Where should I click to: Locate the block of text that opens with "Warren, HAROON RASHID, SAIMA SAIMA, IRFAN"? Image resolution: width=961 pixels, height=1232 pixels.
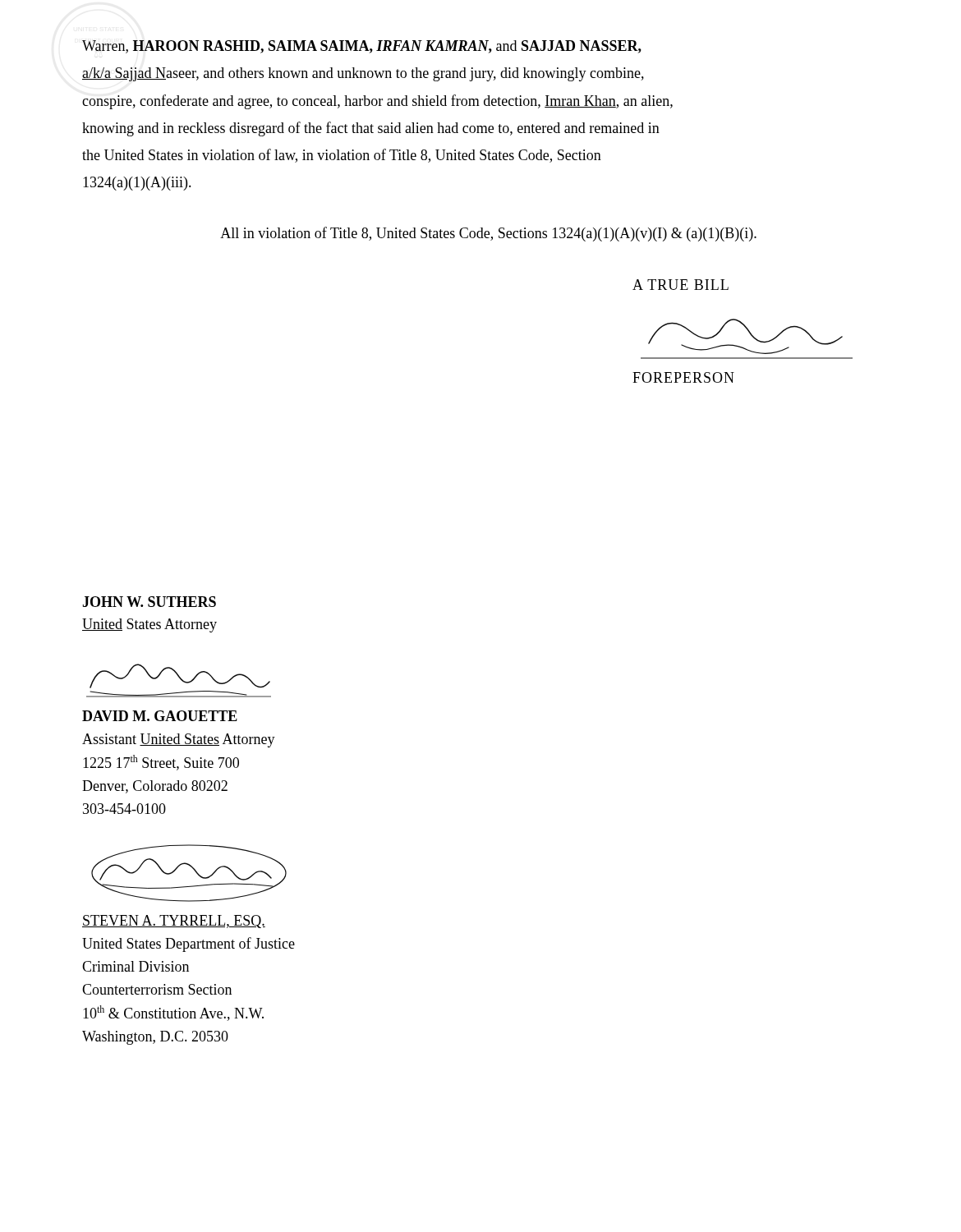[x=378, y=114]
